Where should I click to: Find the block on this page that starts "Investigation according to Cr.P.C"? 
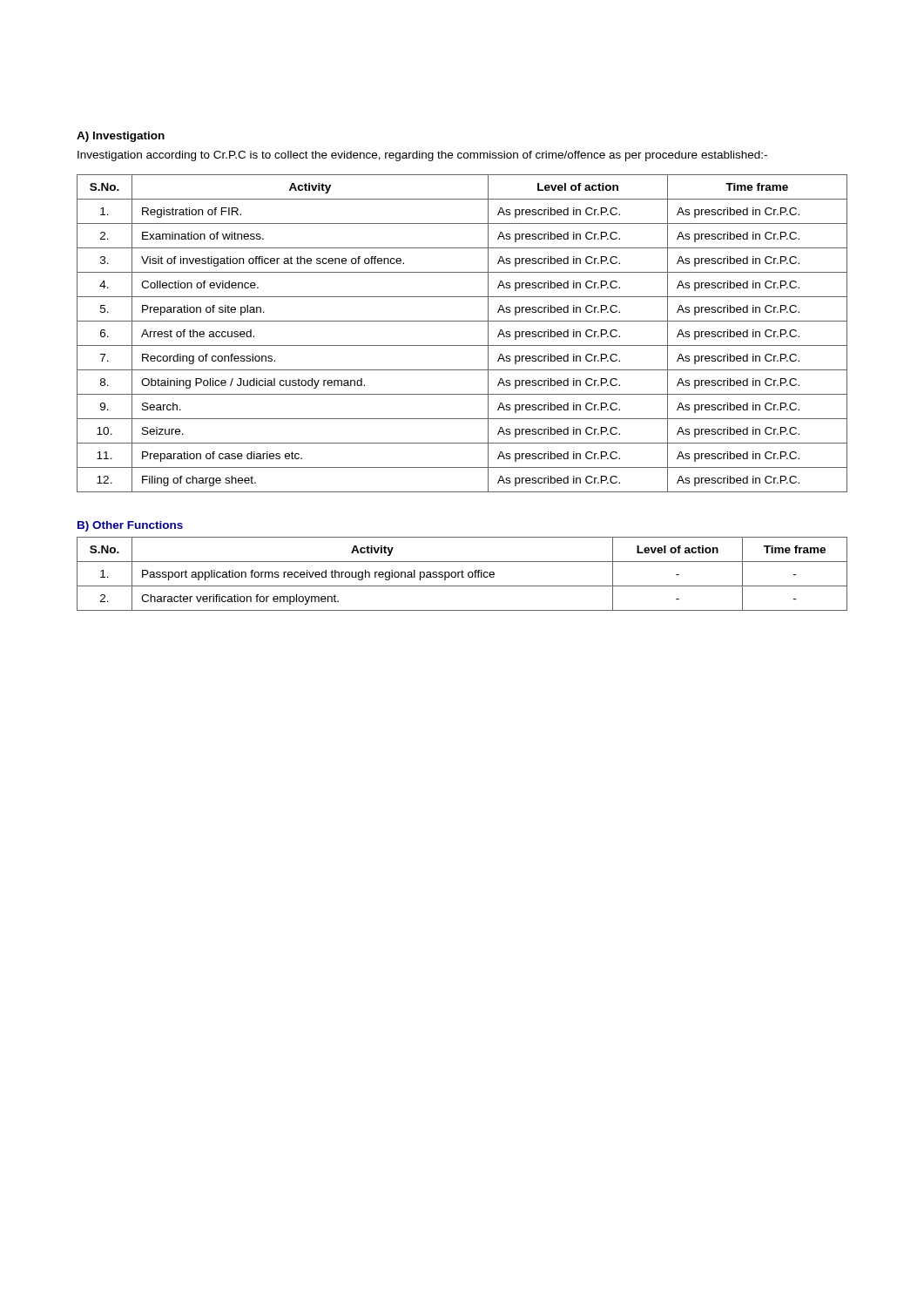click(422, 155)
